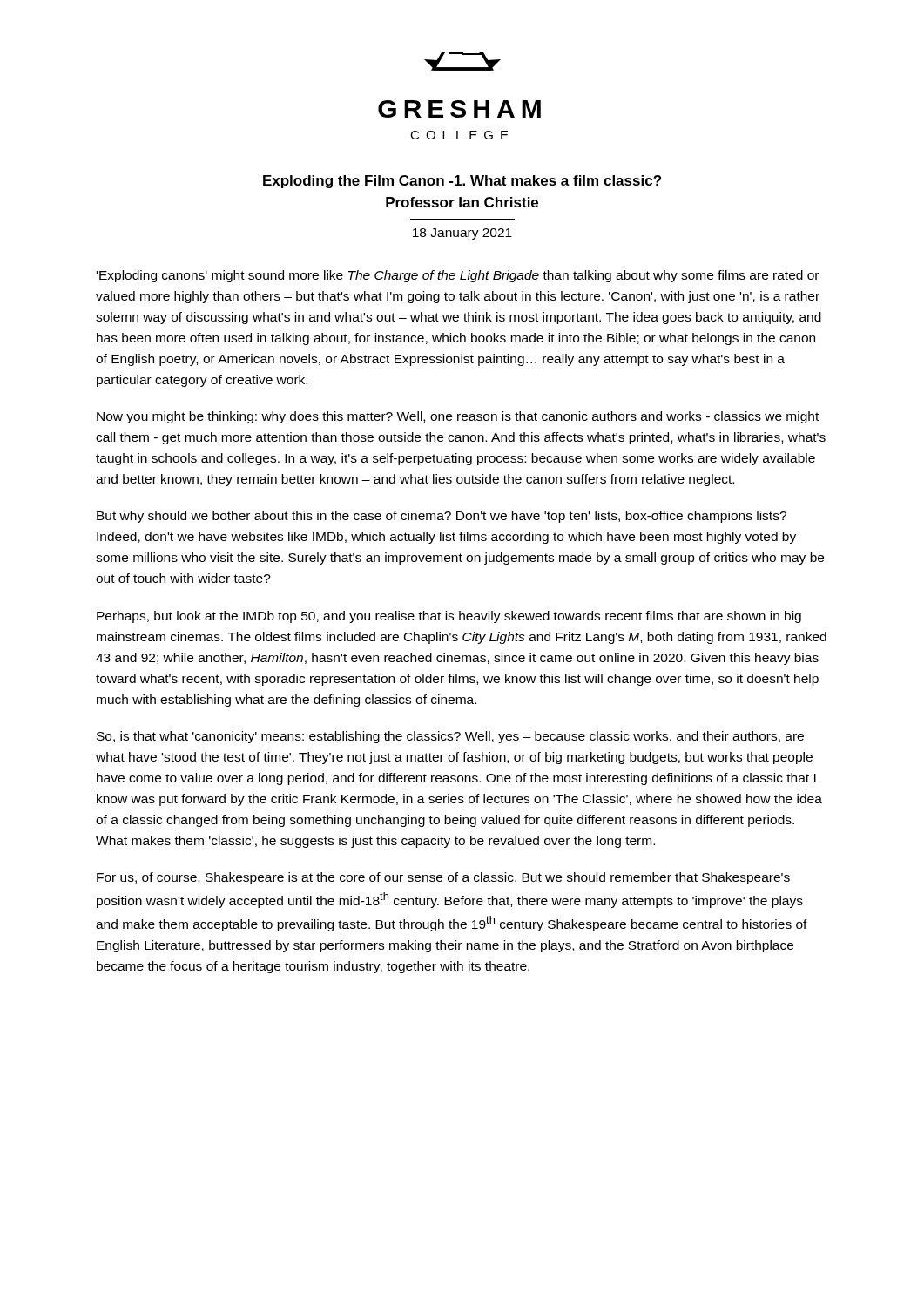This screenshot has width=924, height=1307.
Task: Click the passage that begins "Perhaps, but look at"
Action: tap(462, 657)
